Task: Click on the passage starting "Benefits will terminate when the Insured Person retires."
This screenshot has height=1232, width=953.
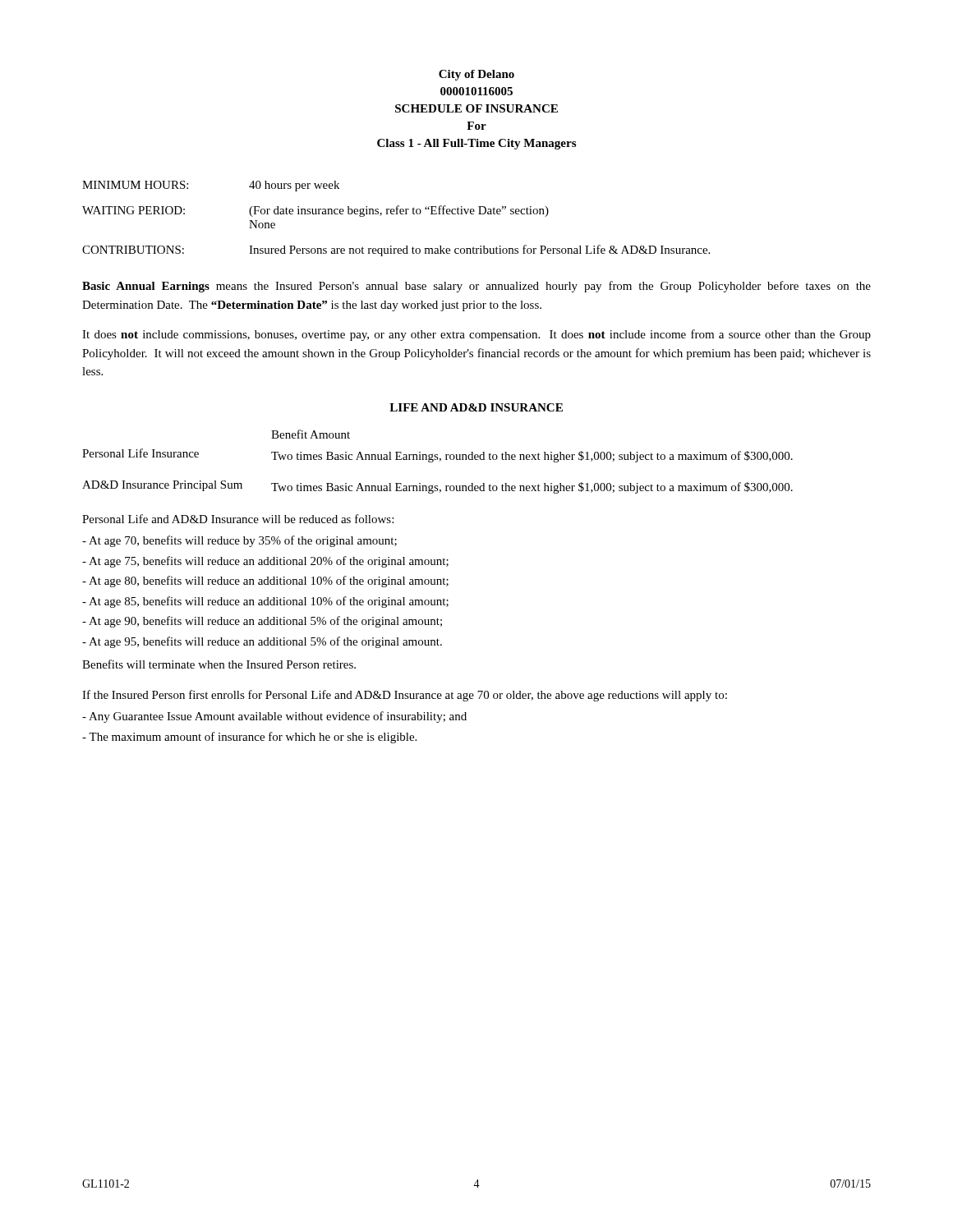Action: click(219, 664)
